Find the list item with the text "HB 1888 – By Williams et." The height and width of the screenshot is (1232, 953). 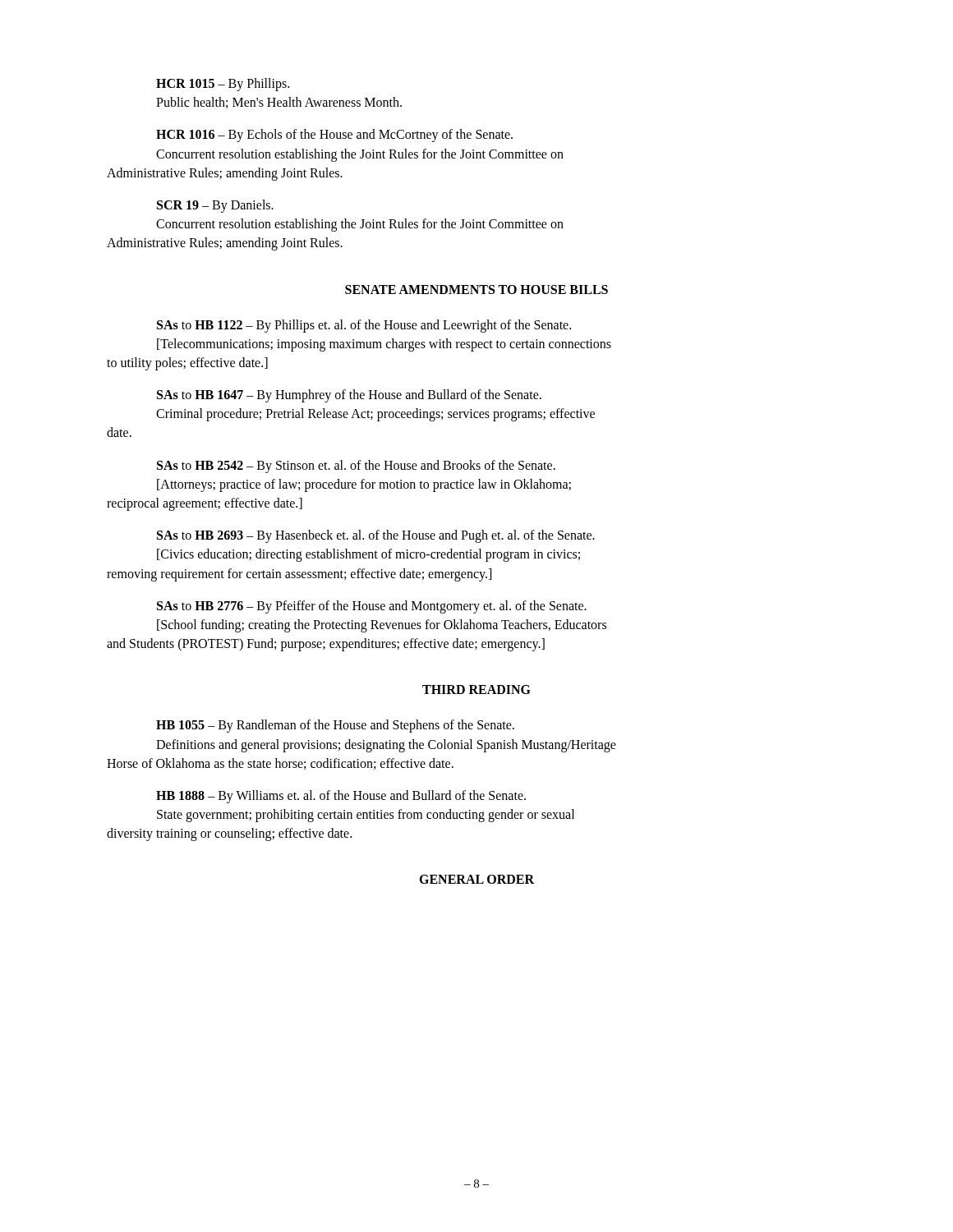tap(476, 814)
